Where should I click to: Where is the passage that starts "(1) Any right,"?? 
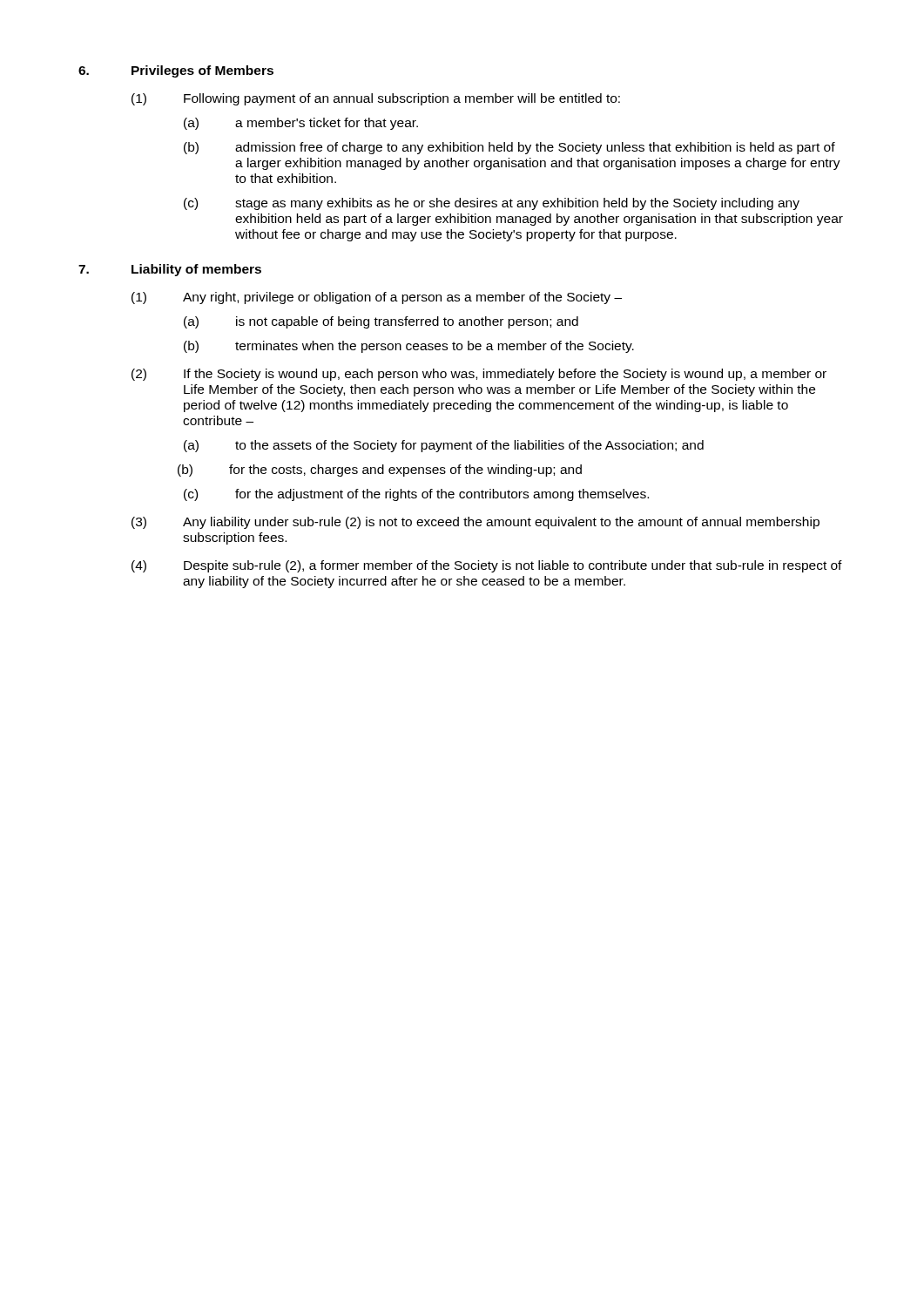coord(376,297)
